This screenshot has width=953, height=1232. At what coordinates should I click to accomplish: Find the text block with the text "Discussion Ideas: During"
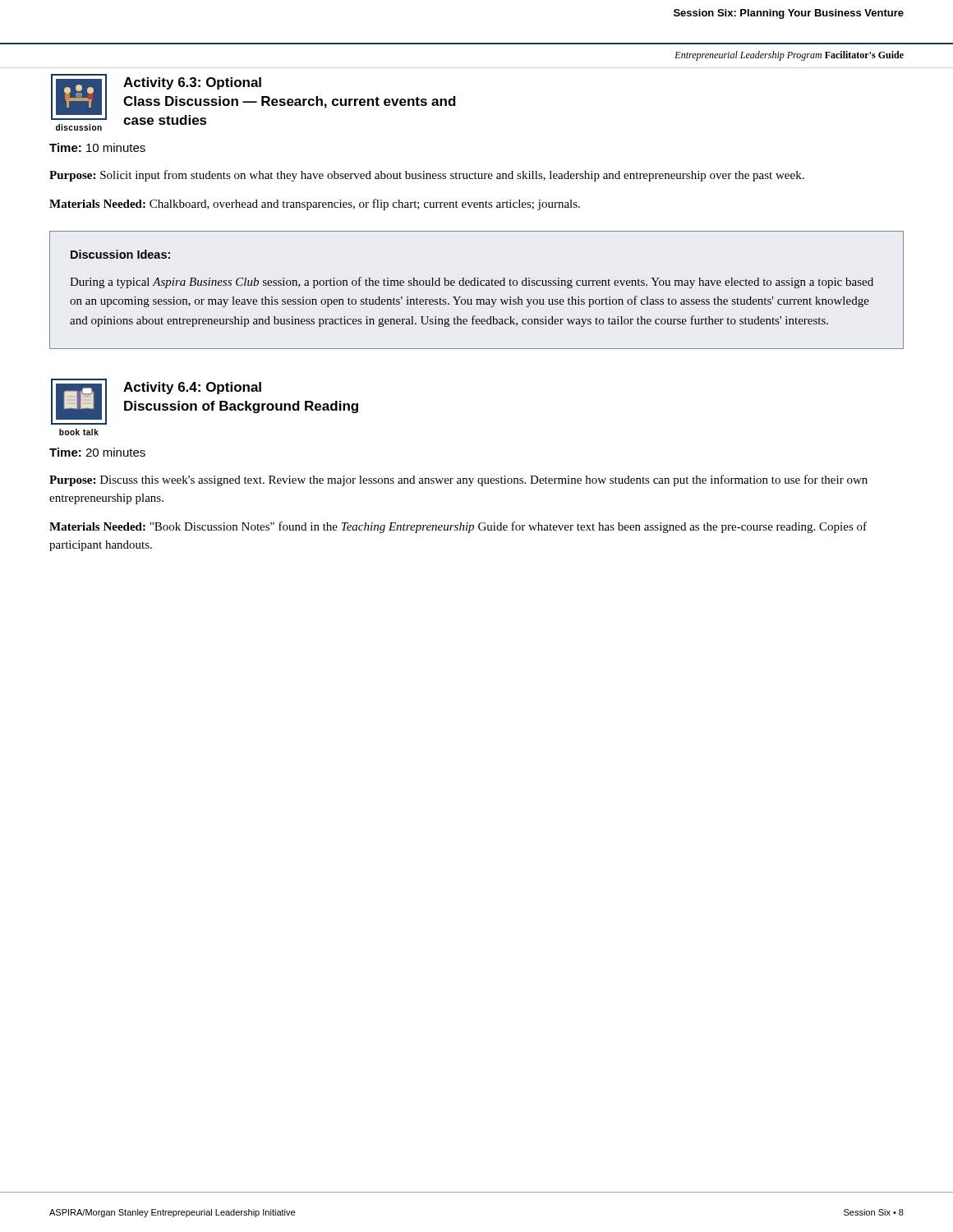click(476, 289)
